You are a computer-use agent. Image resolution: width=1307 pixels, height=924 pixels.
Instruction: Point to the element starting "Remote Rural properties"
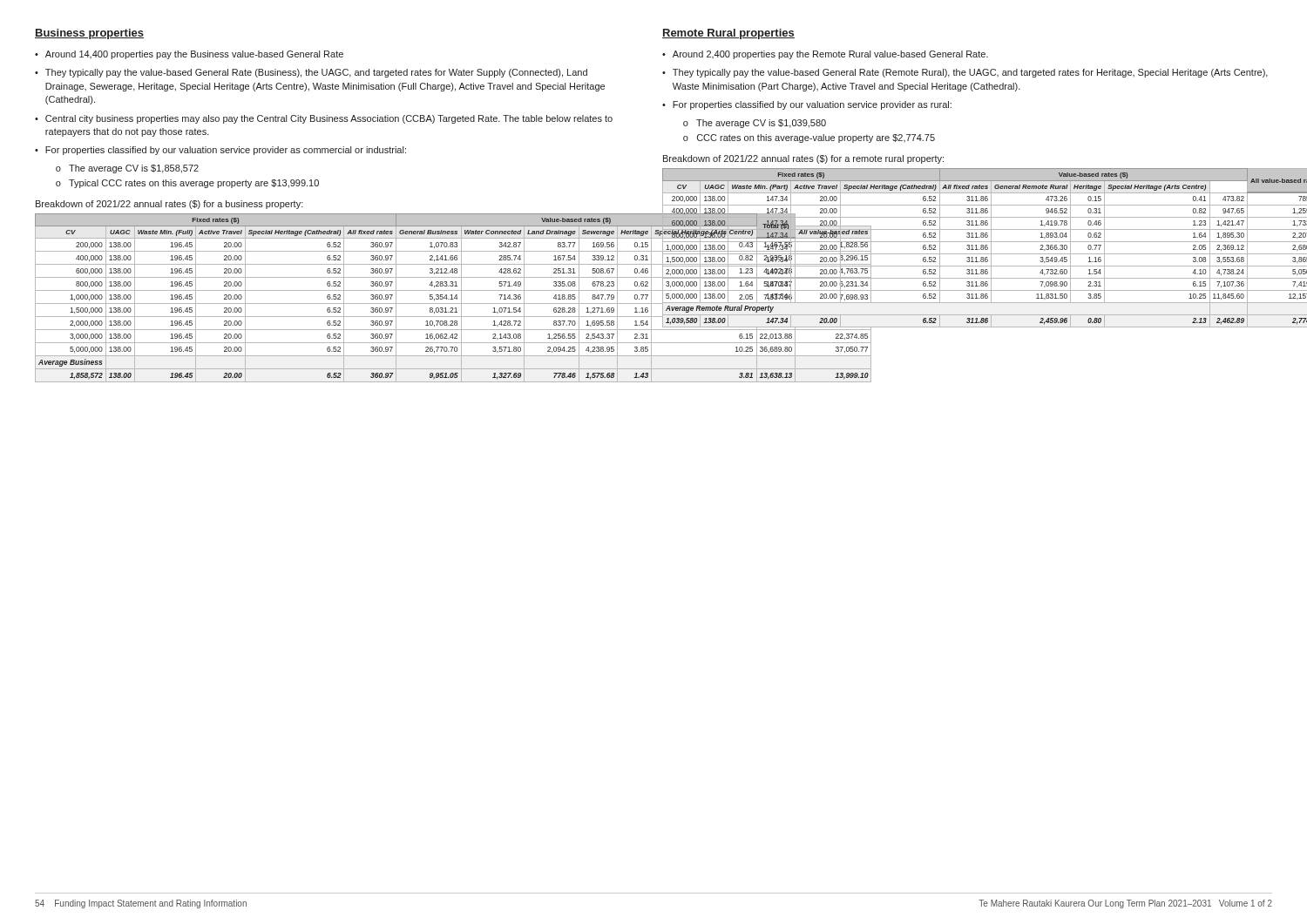pos(728,33)
